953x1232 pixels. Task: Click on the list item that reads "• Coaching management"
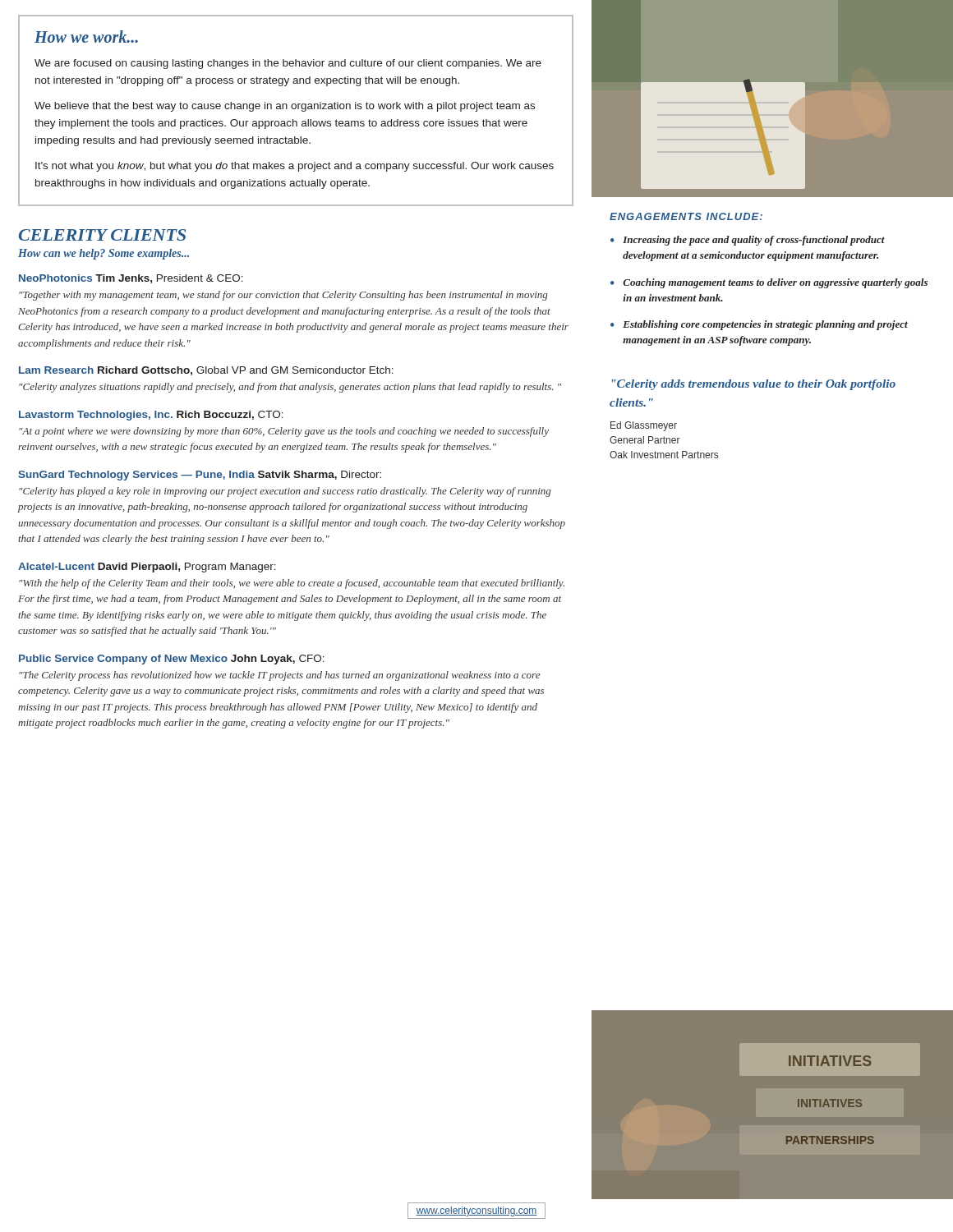[x=772, y=290]
